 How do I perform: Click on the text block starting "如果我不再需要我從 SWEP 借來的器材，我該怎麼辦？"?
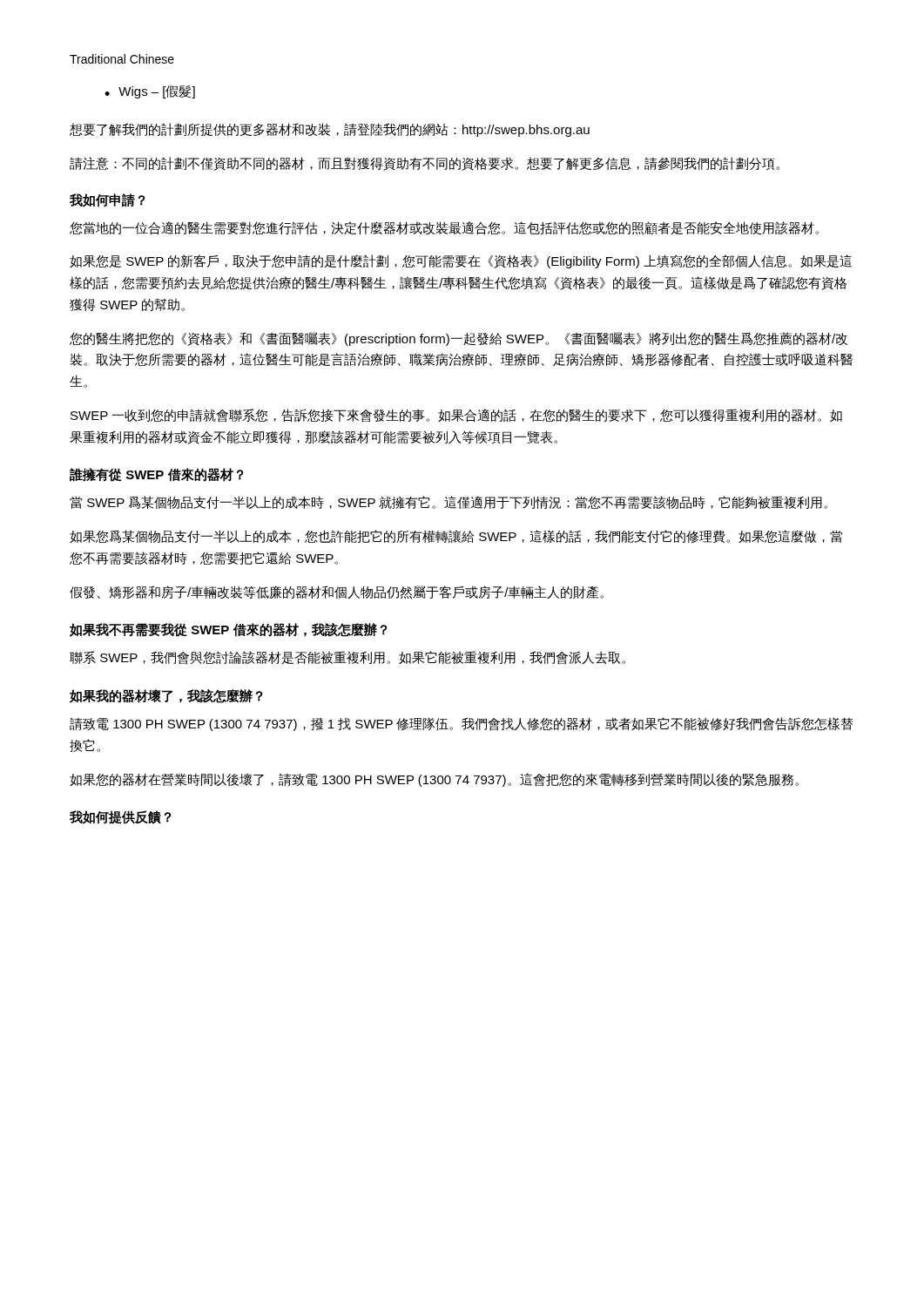(230, 630)
